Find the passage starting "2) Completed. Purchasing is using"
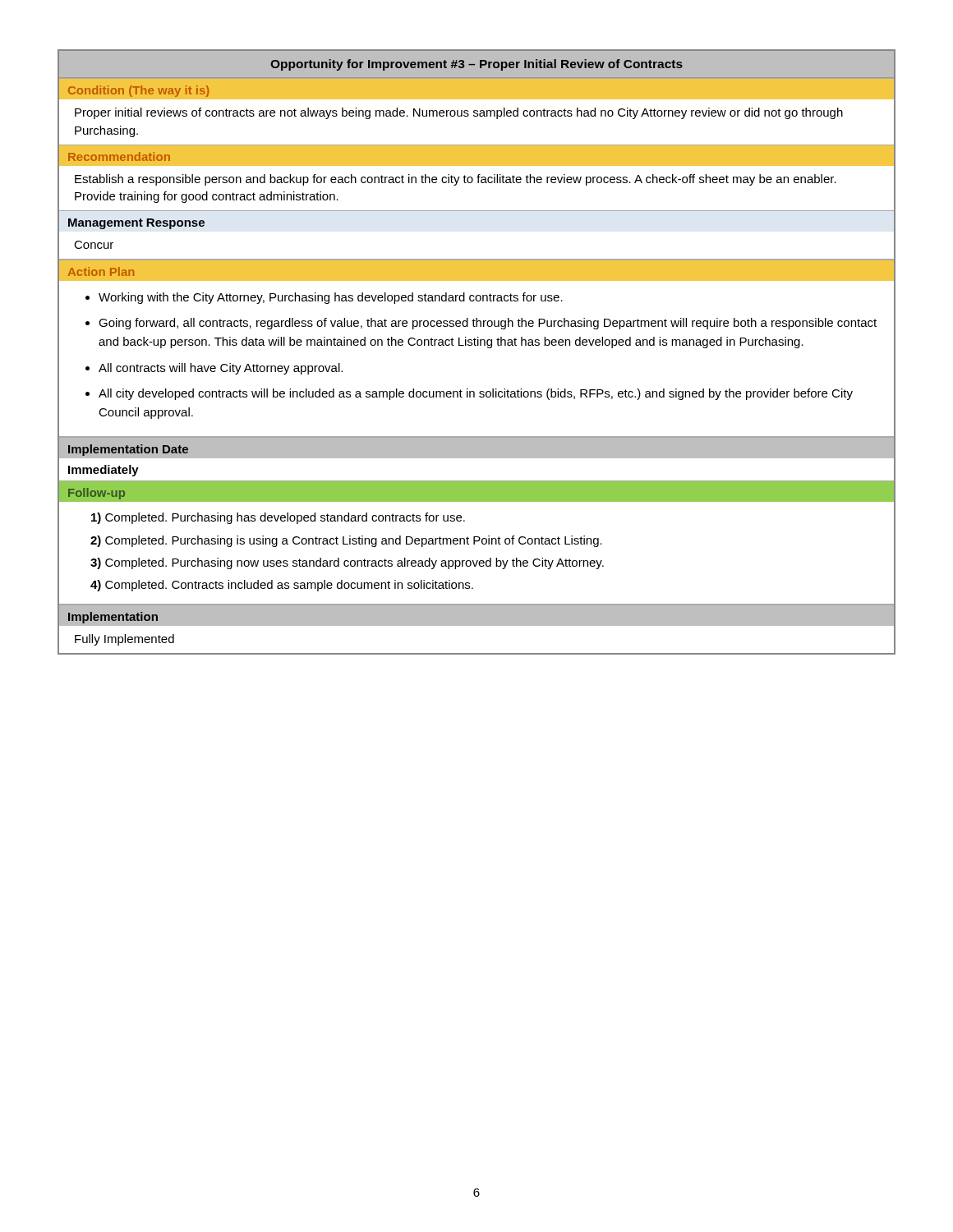 [x=347, y=540]
